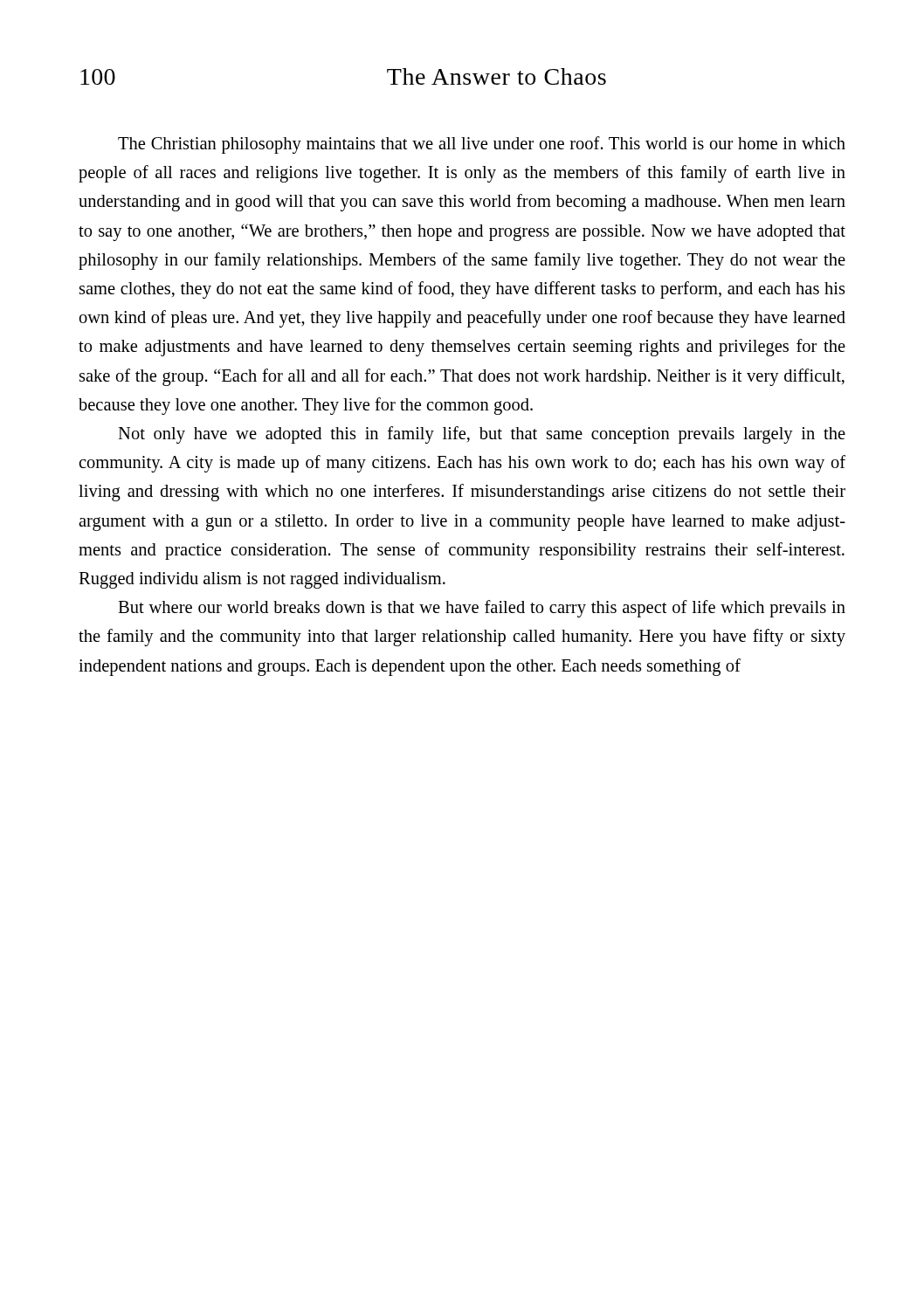Click the passage that begins "Not only have we adopted this in family"
The height and width of the screenshot is (1310, 924).
pyautogui.click(x=462, y=506)
